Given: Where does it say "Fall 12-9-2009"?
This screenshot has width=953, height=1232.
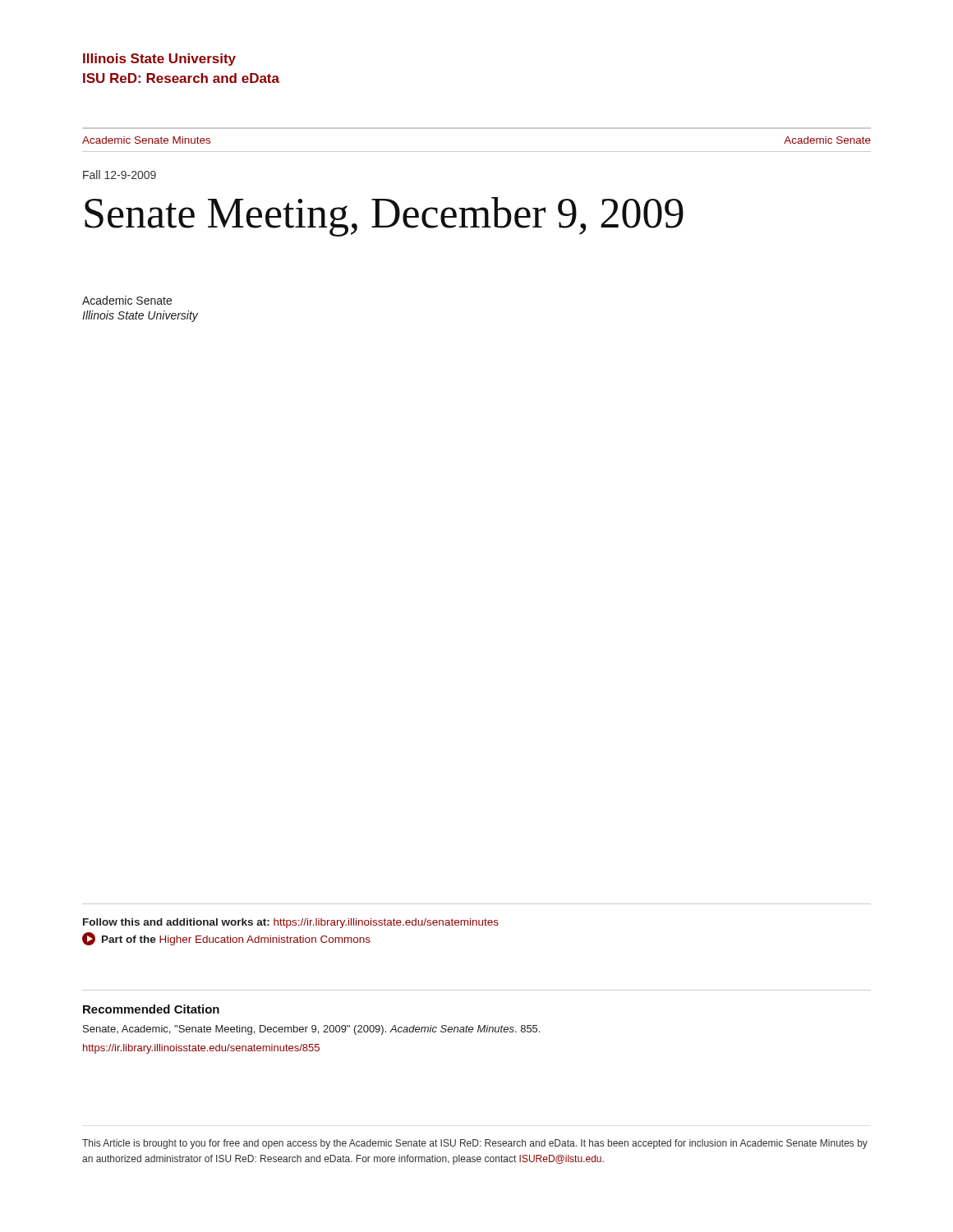Looking at the screenshot, I should click(x=119, y=175).
